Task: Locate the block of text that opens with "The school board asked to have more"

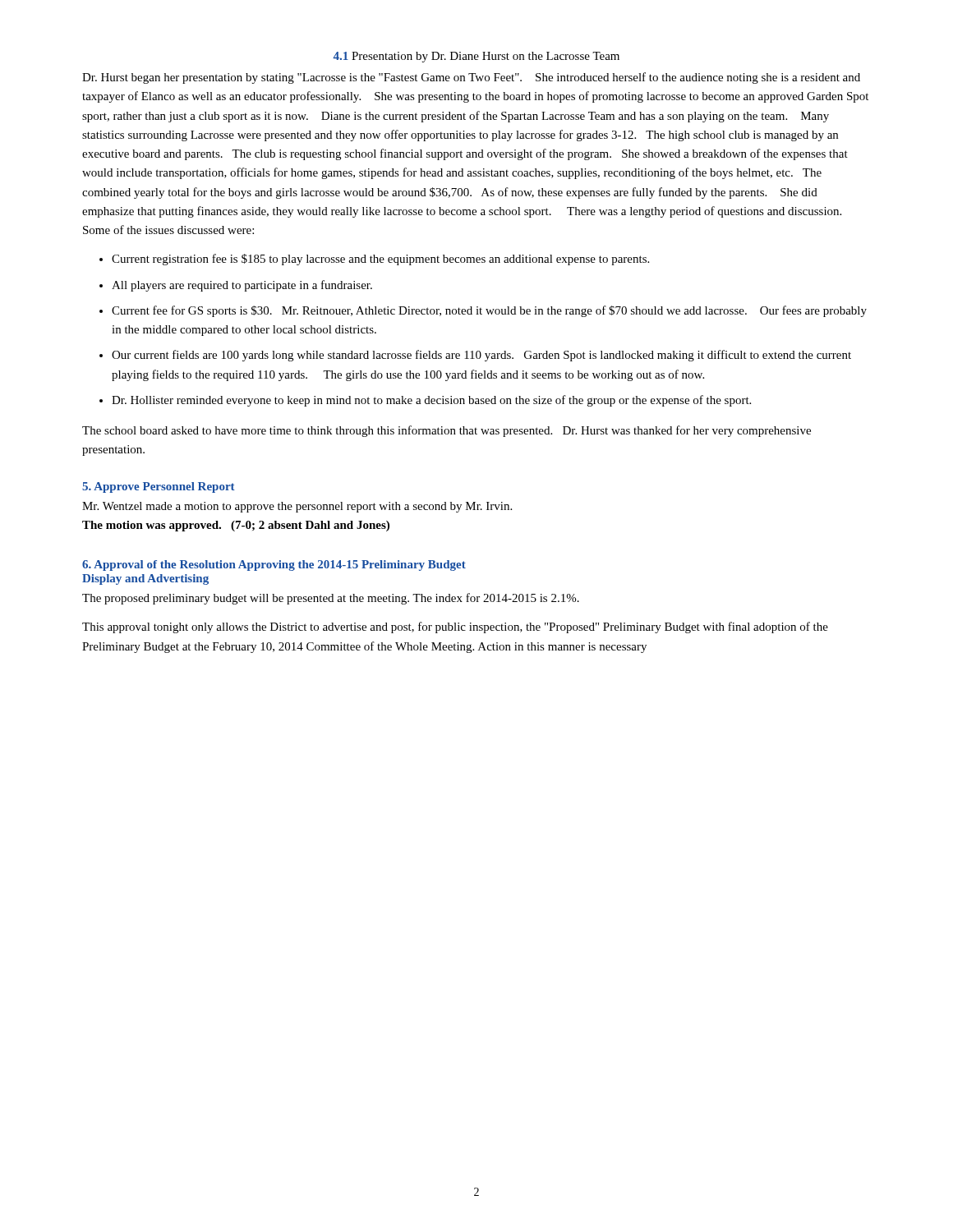Action: tap(447, 440)
